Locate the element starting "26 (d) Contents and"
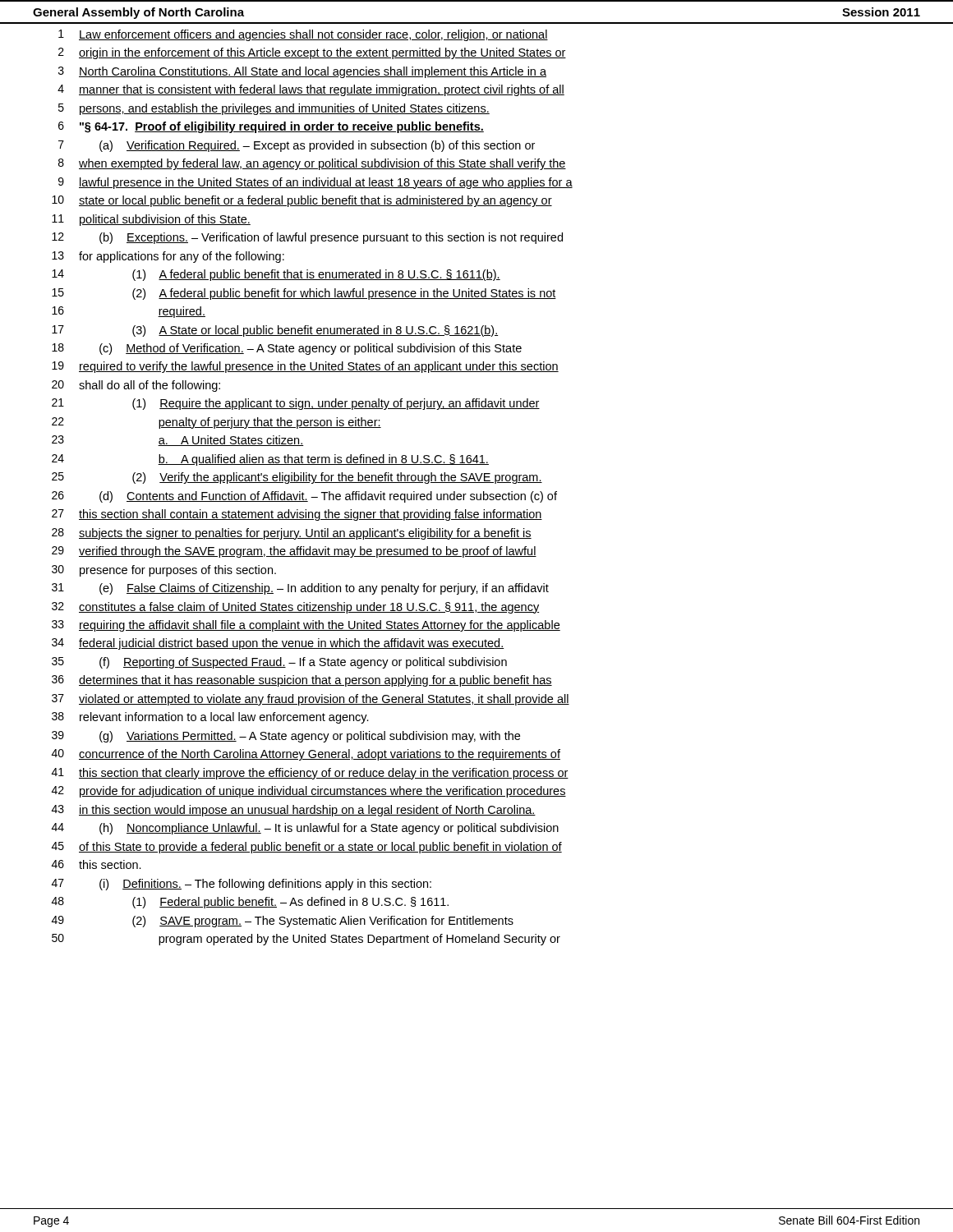This screenshot has height=1232, width=953. [476, 496]
